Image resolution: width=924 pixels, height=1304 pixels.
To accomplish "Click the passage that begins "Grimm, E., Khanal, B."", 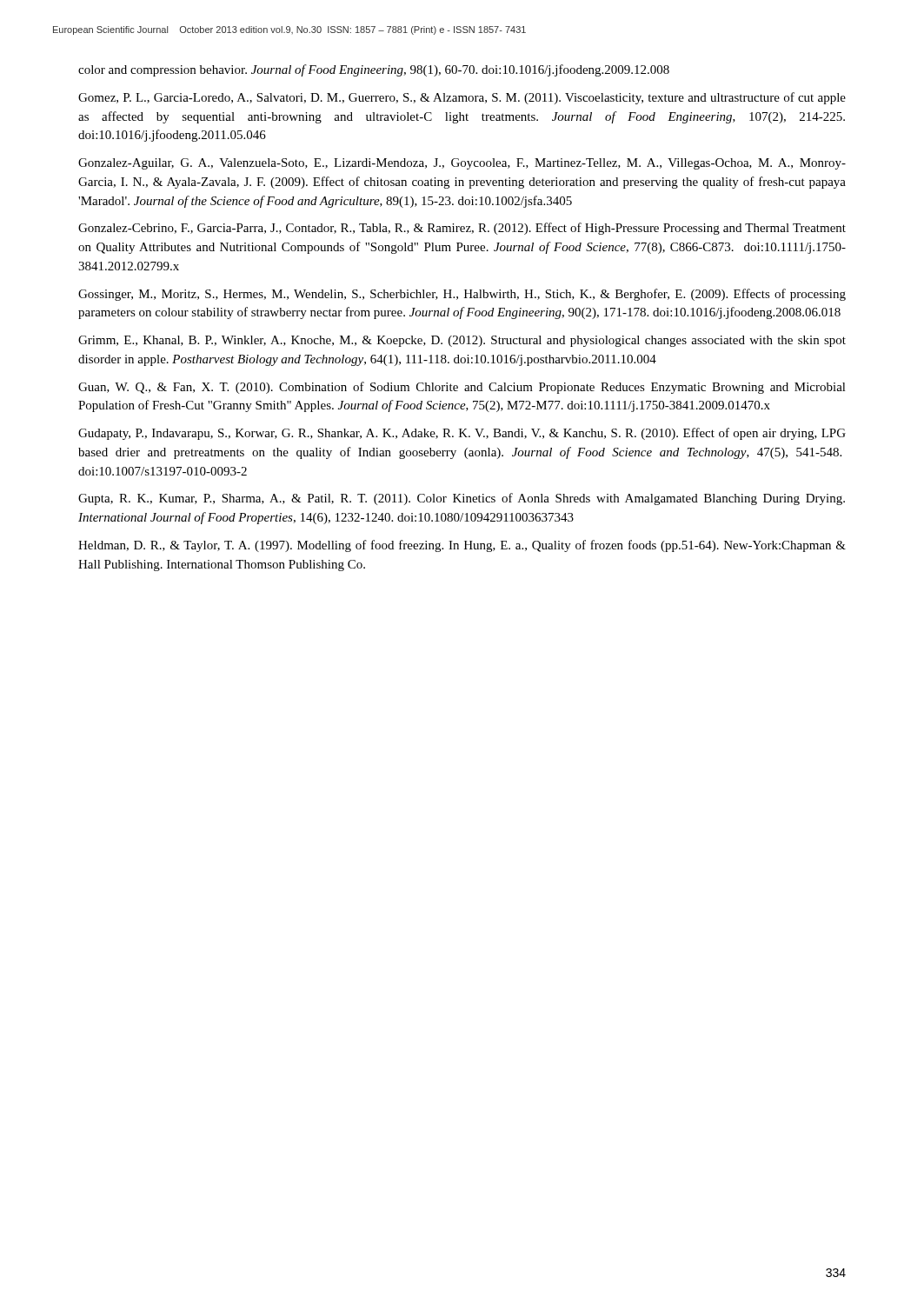I will click(462, 349).
